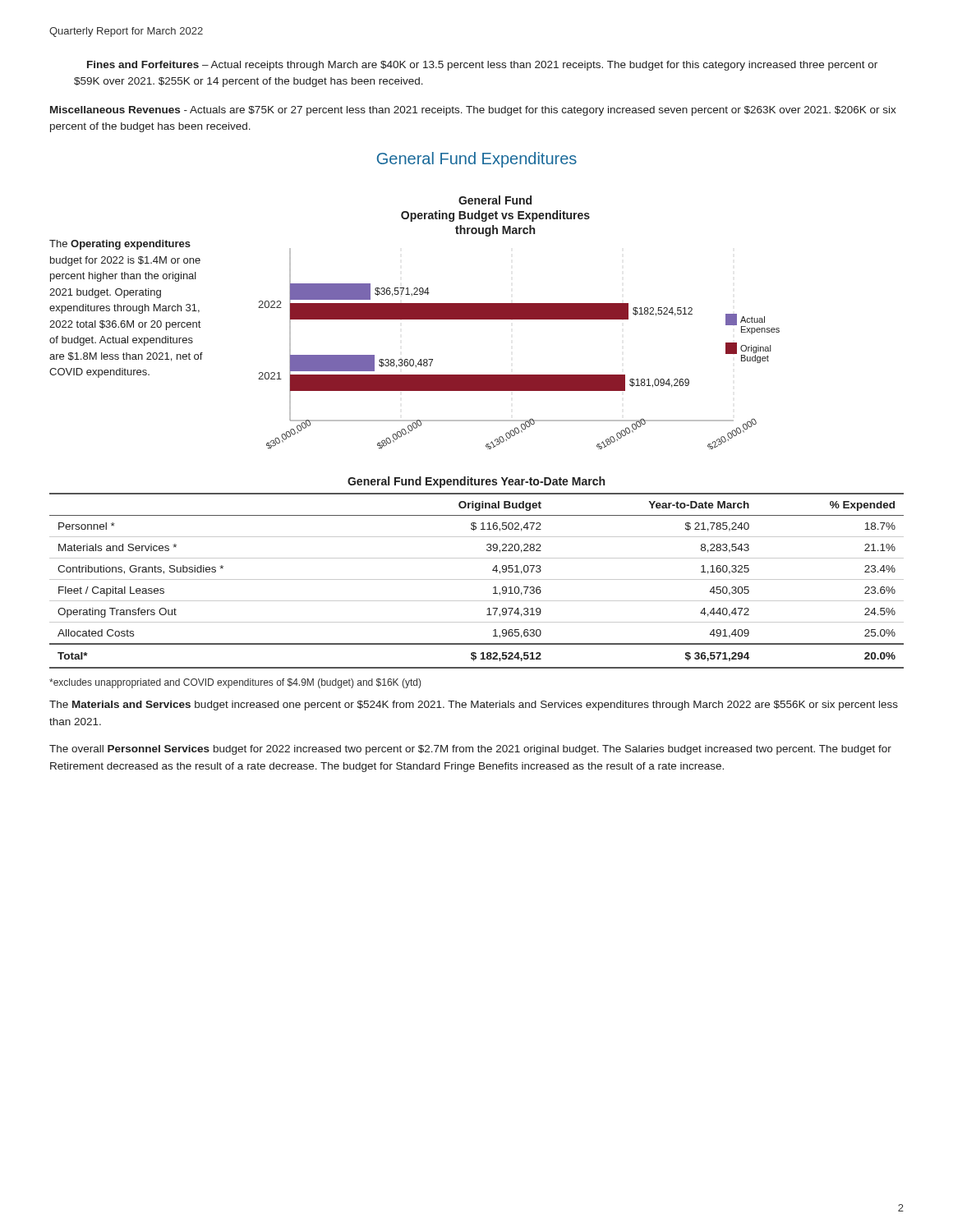Find the block on this page that starts "The overall Personnel Services budget for 2022"
The image size is (953, 1232).
(470, 757)
